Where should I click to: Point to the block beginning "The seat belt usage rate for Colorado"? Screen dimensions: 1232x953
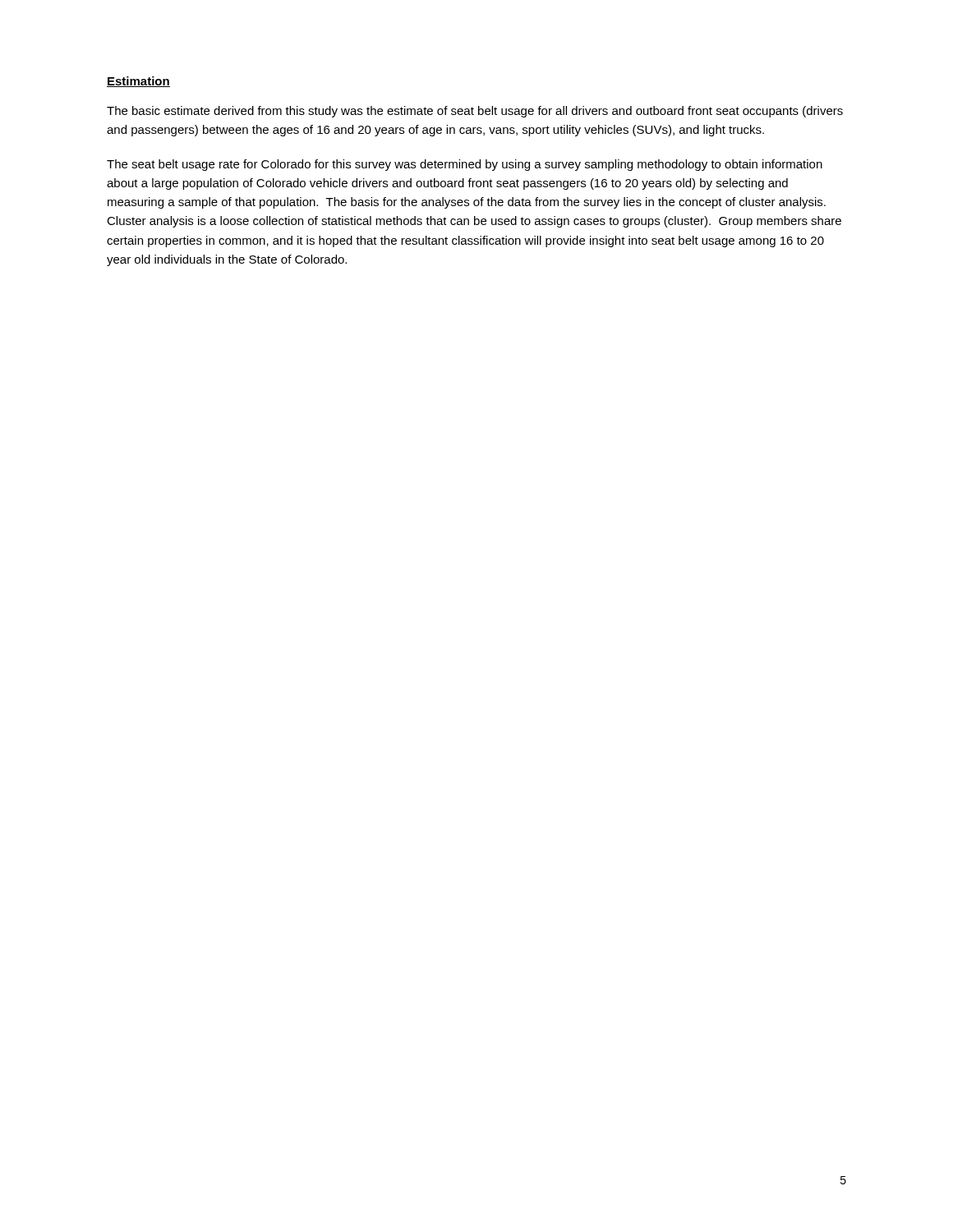[474, 211]
